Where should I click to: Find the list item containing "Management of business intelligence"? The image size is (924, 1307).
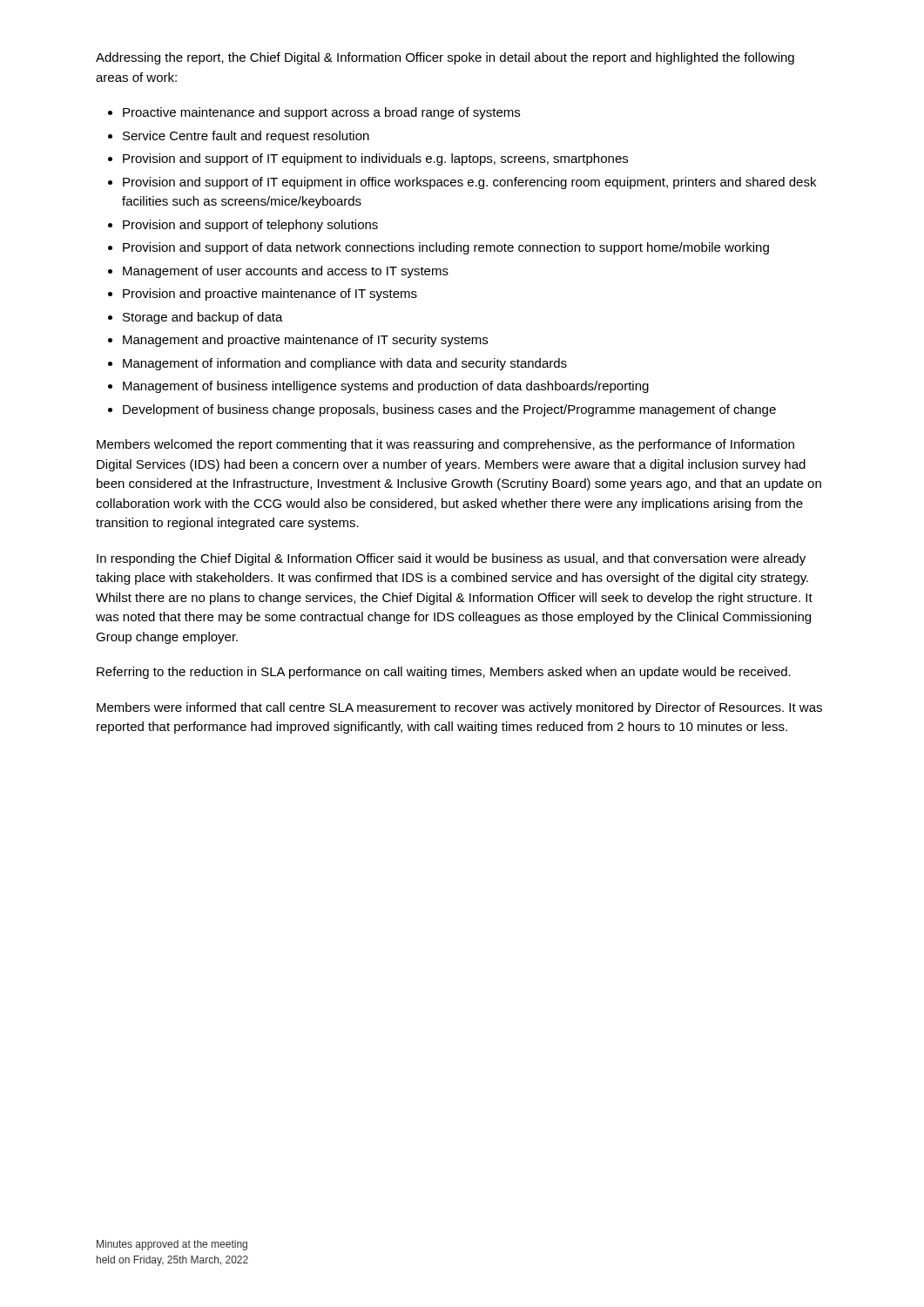386,386
